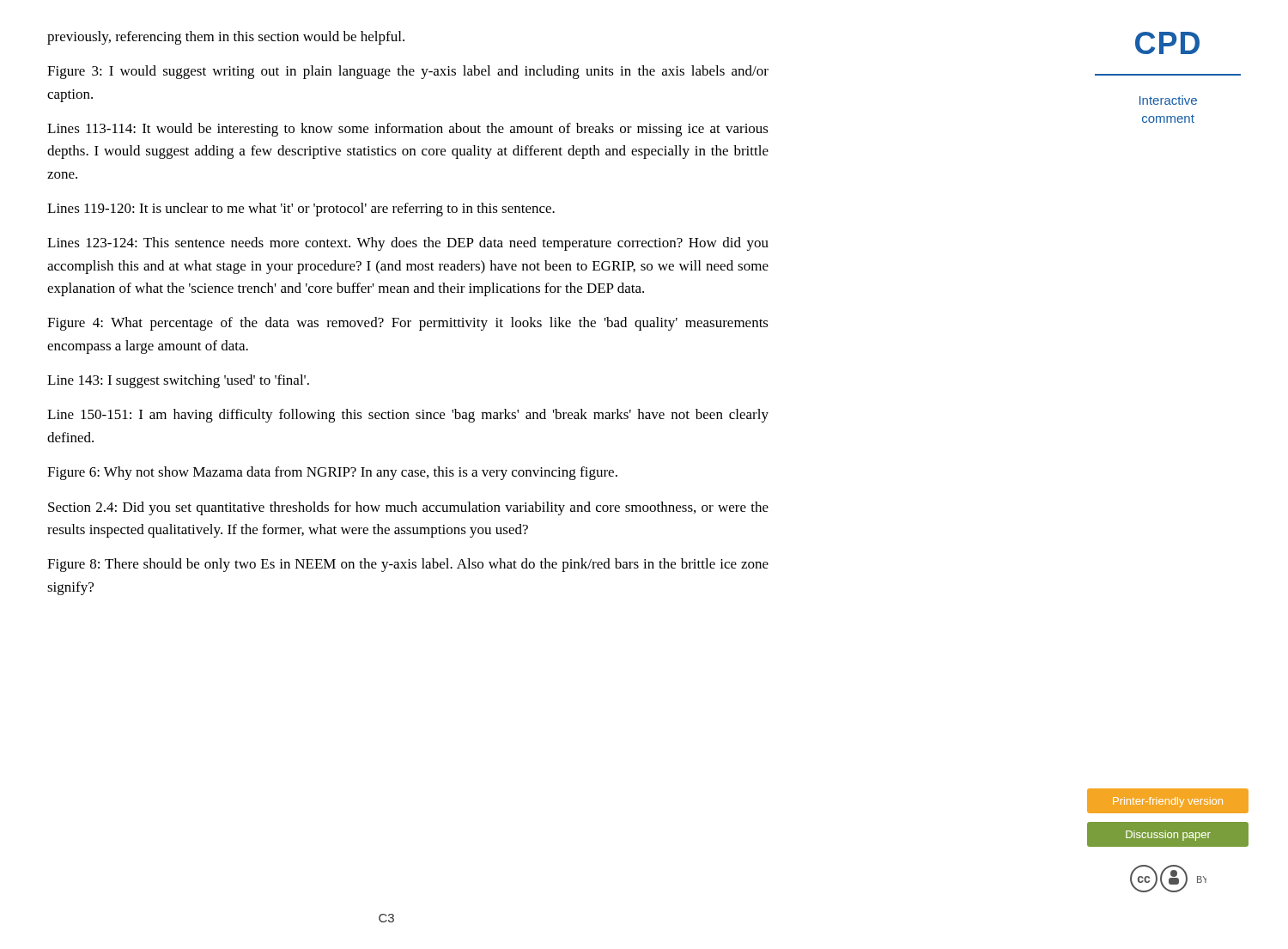Find the text containing "Discussion paper"
The width and height of the screenshot is (1288, 949).
click(x=1168, y=834)
